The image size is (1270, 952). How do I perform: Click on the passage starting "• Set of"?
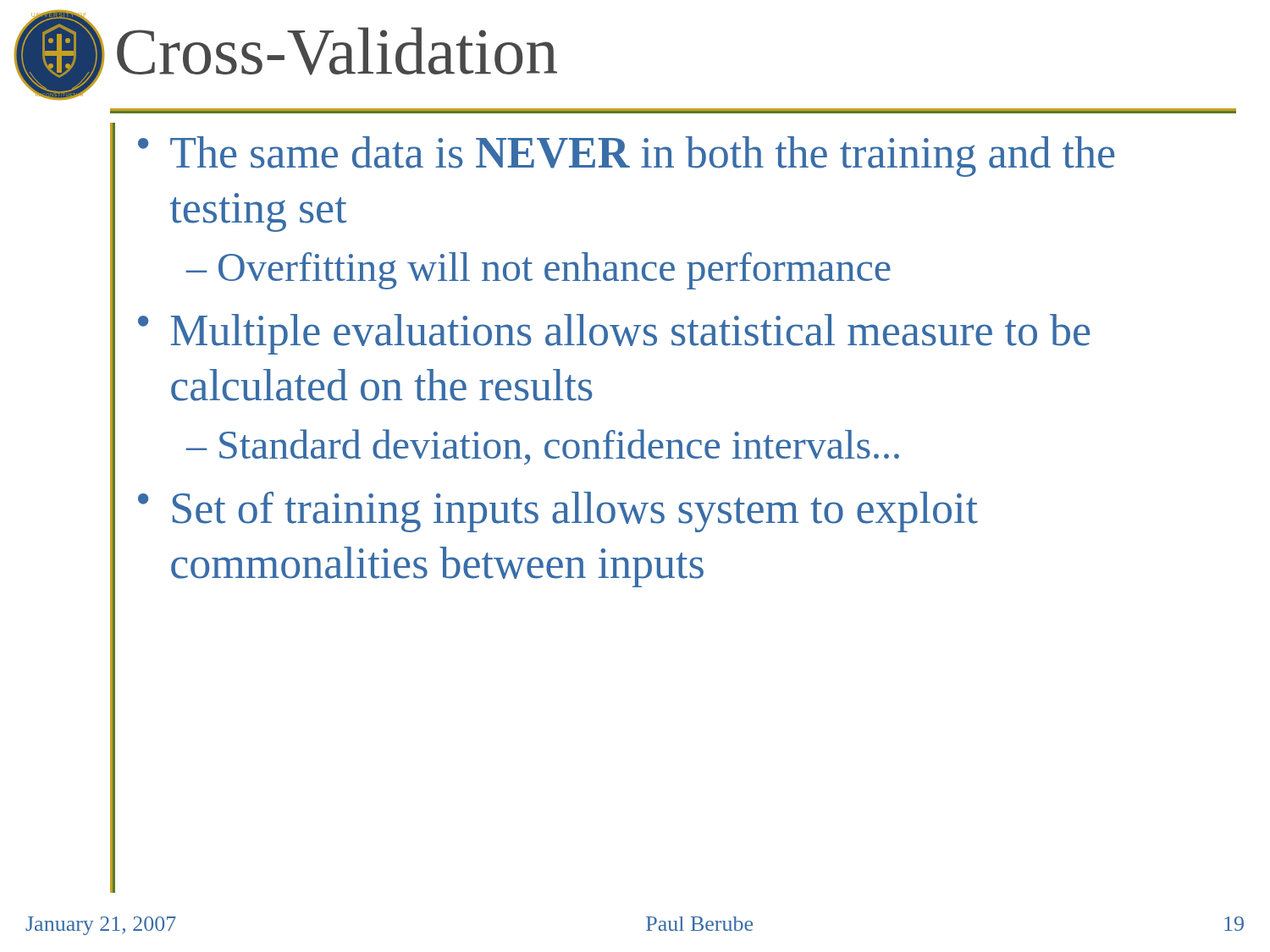point(677,536)
